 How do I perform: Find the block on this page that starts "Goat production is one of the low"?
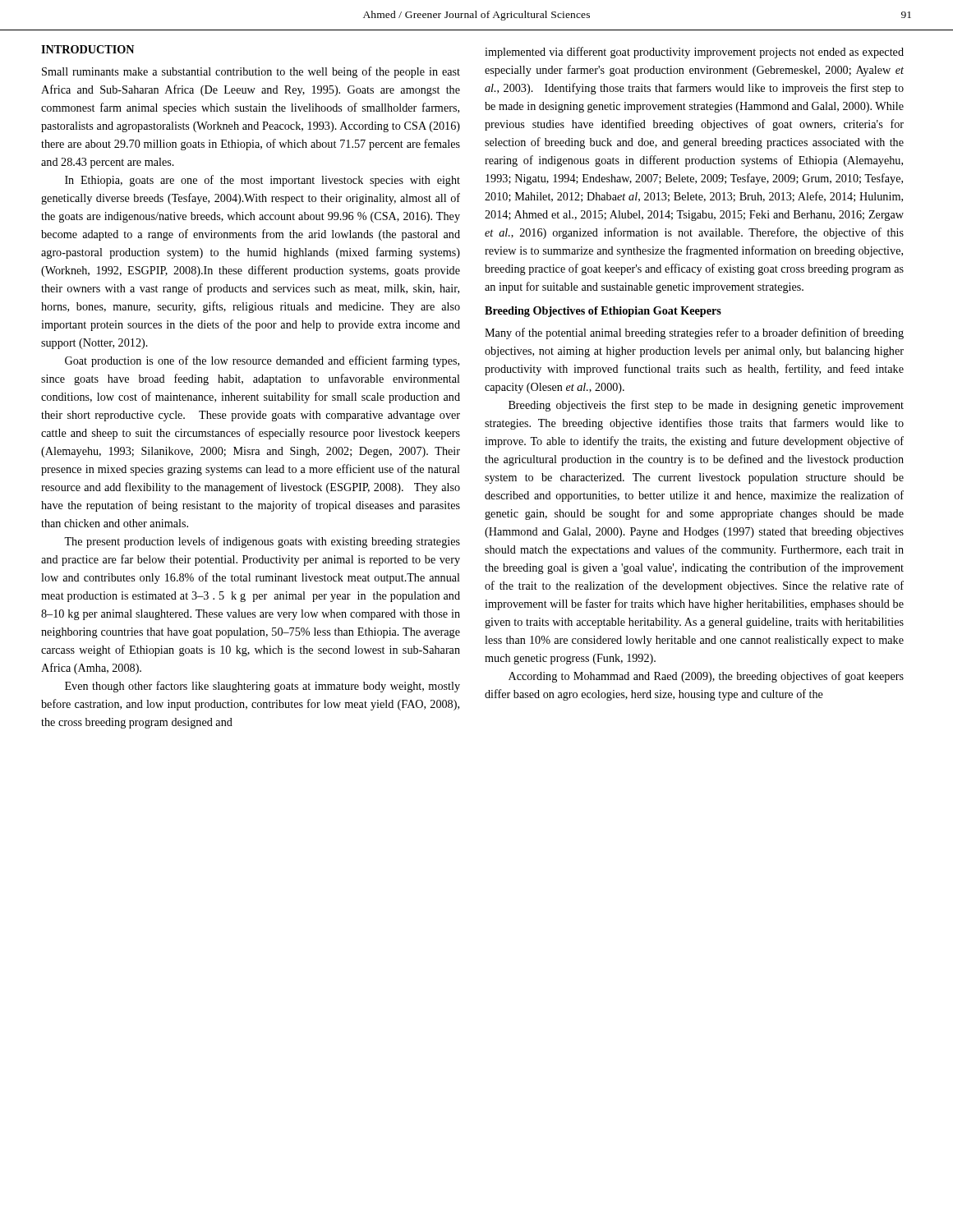point(251,442)
